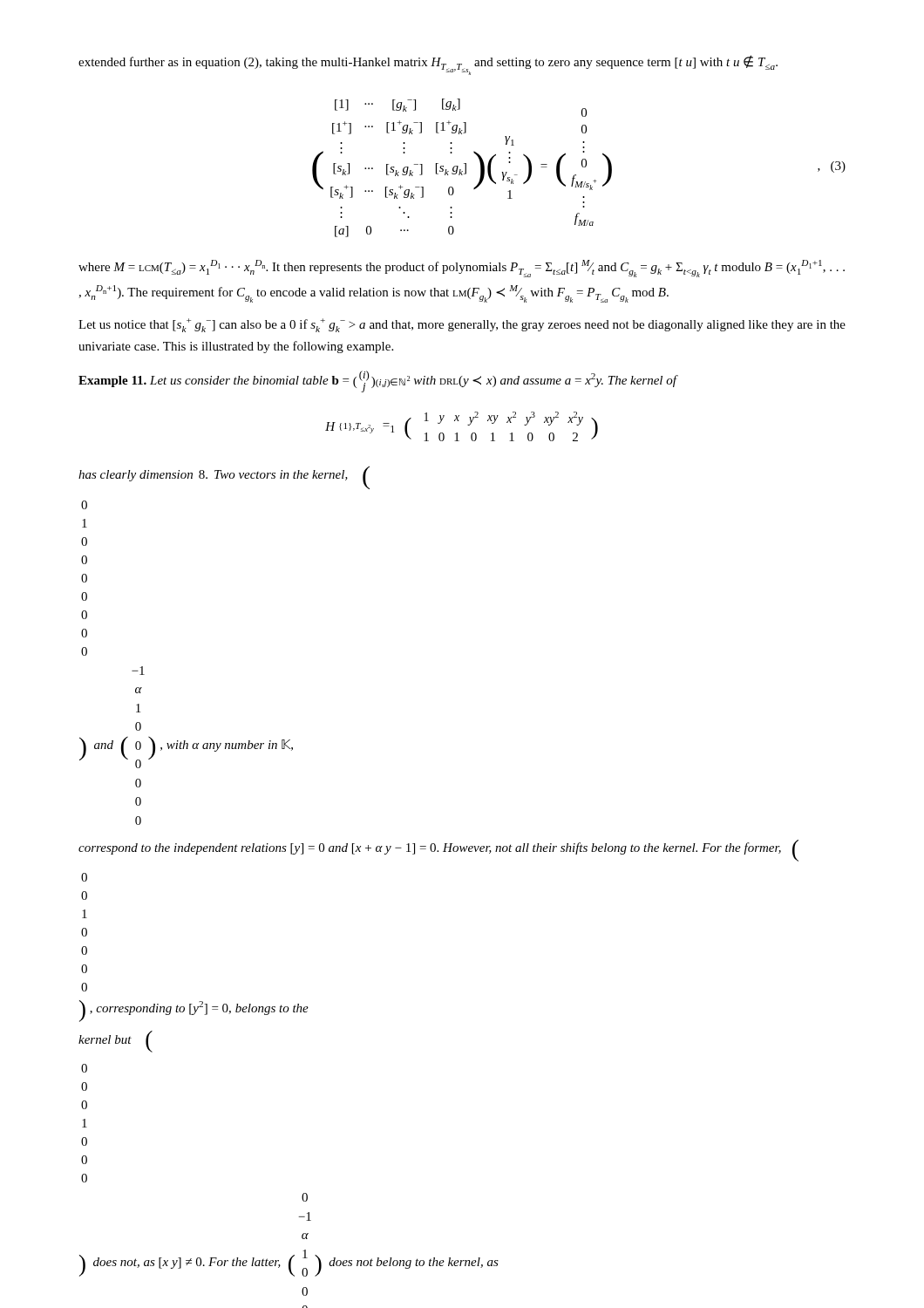Select the text block that reads "extended further as"

tap(462, 65)
